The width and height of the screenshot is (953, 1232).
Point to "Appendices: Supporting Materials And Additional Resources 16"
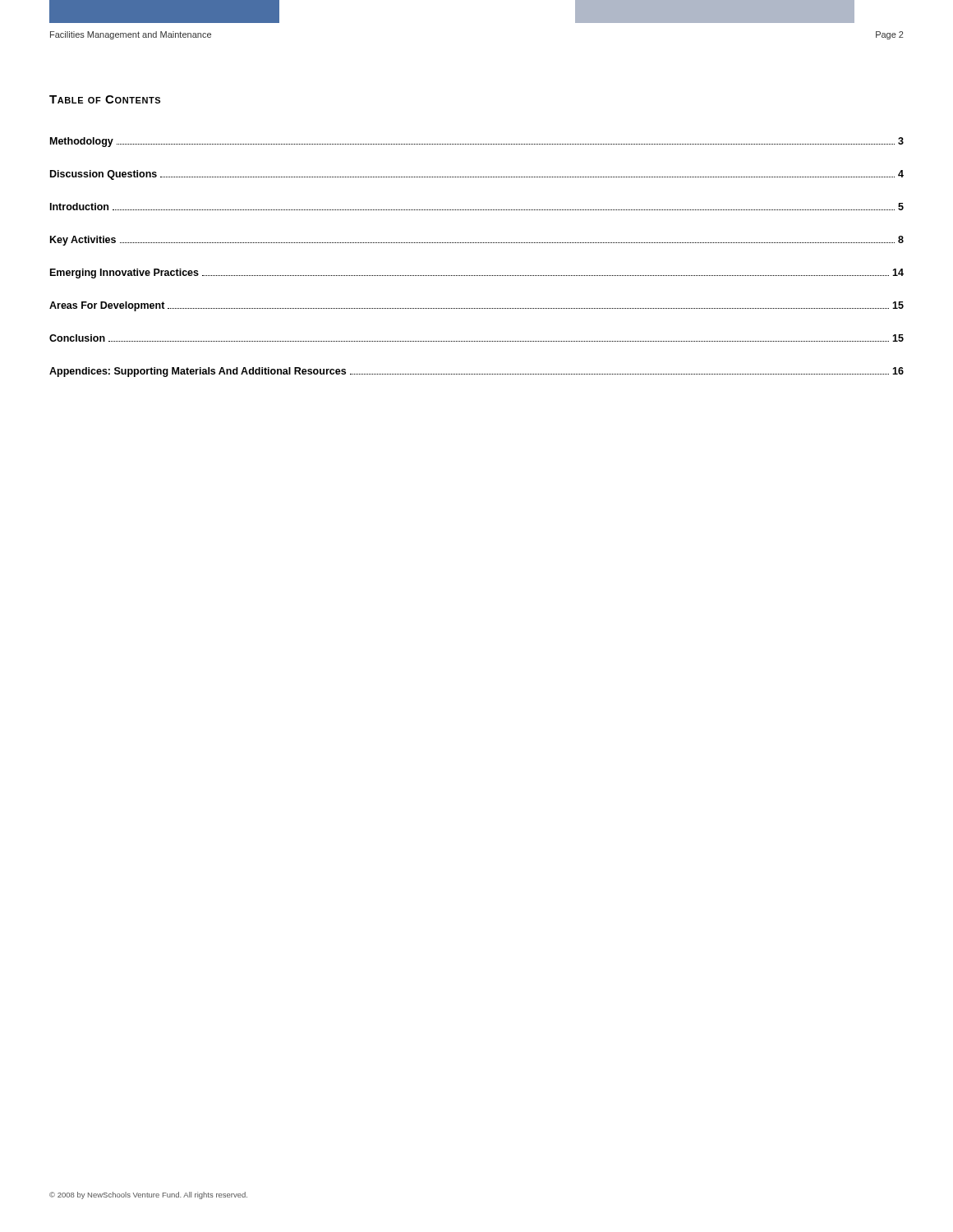pyautogui.click(x=476, y=371)
